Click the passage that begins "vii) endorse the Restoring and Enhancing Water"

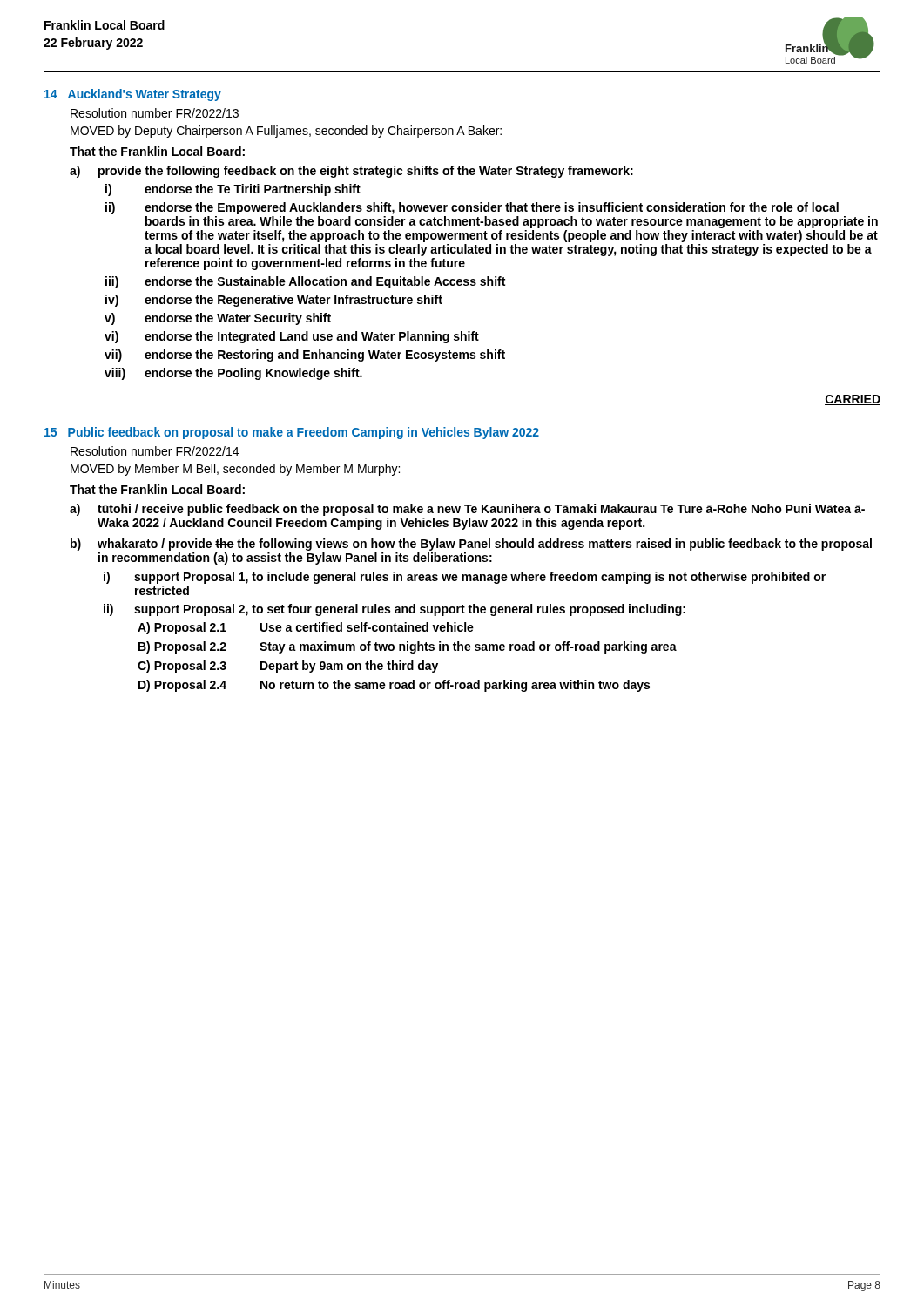(305, 355)
